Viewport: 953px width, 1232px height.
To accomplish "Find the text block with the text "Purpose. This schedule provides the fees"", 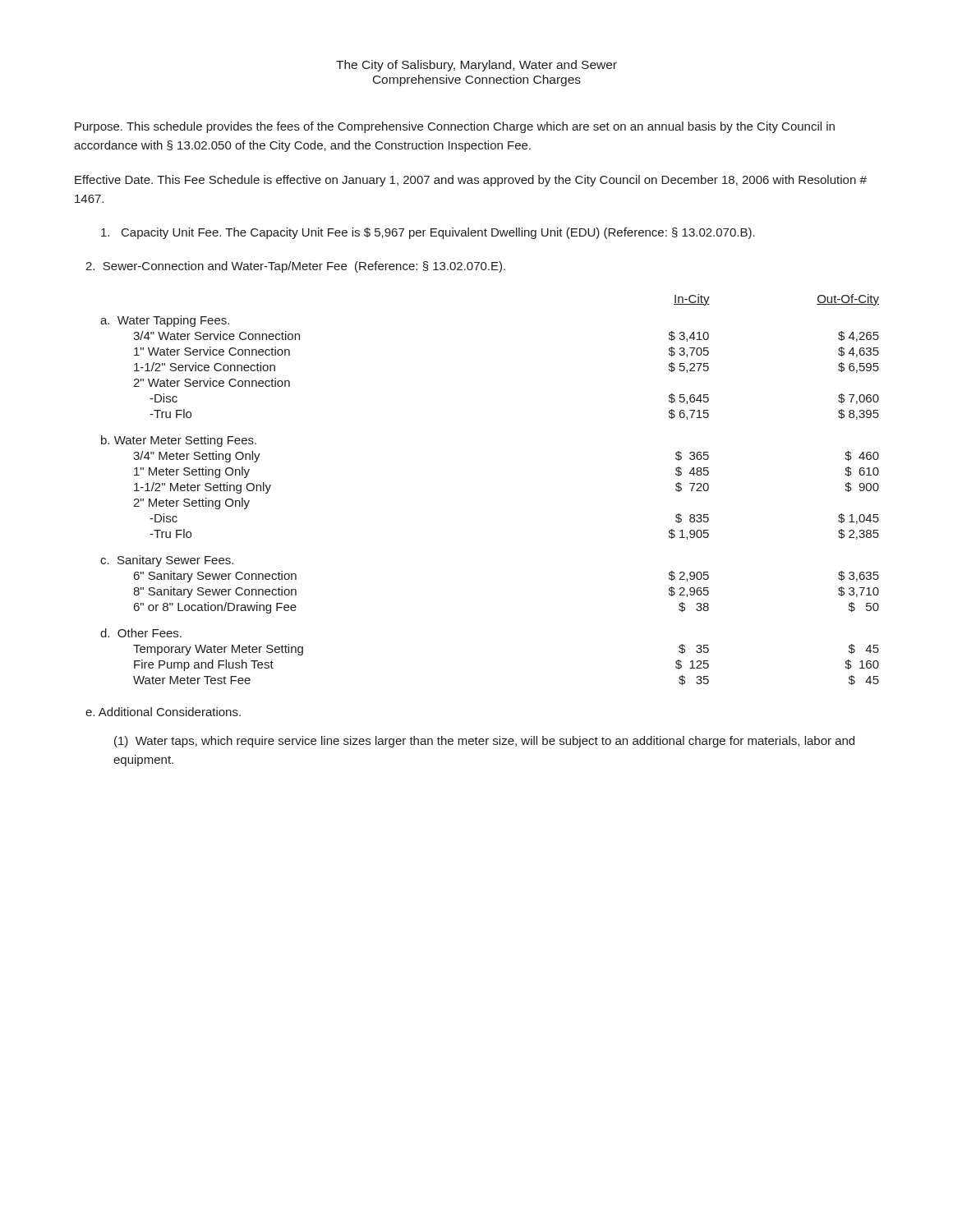I will [x=455, y=136].
